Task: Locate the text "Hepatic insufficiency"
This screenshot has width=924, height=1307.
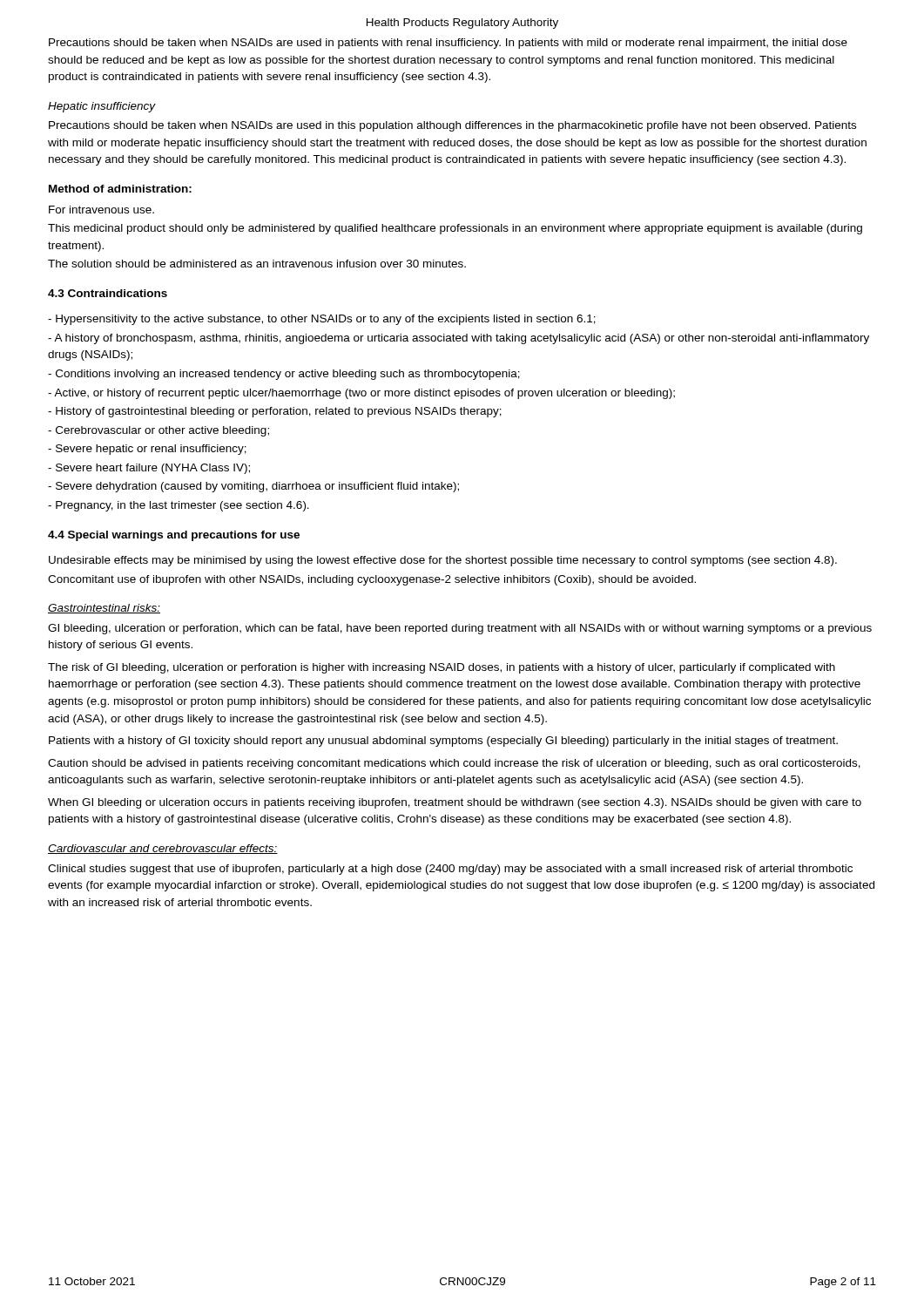Action: [101, 106]
